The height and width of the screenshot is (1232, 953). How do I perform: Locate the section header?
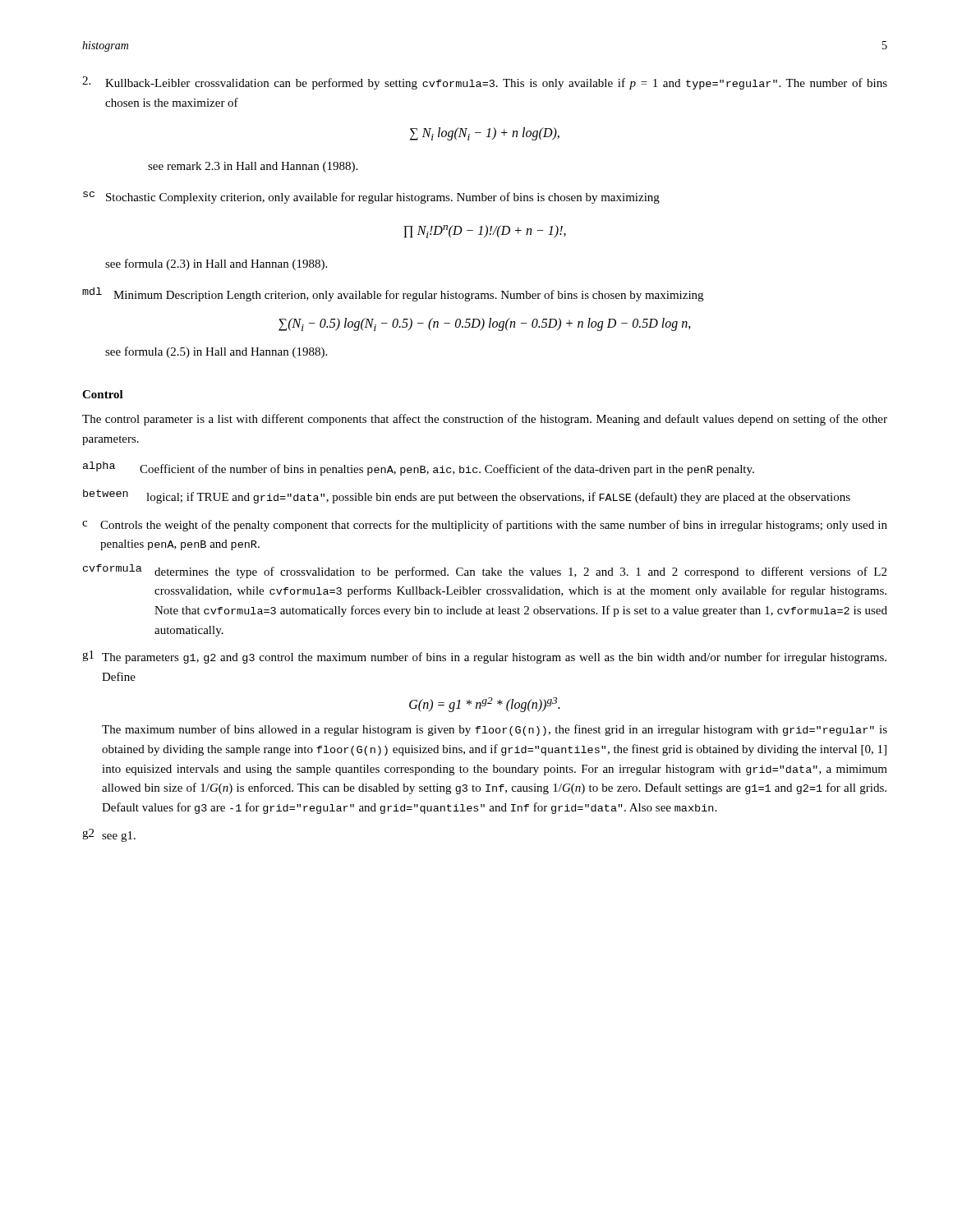tap(103, 394)
